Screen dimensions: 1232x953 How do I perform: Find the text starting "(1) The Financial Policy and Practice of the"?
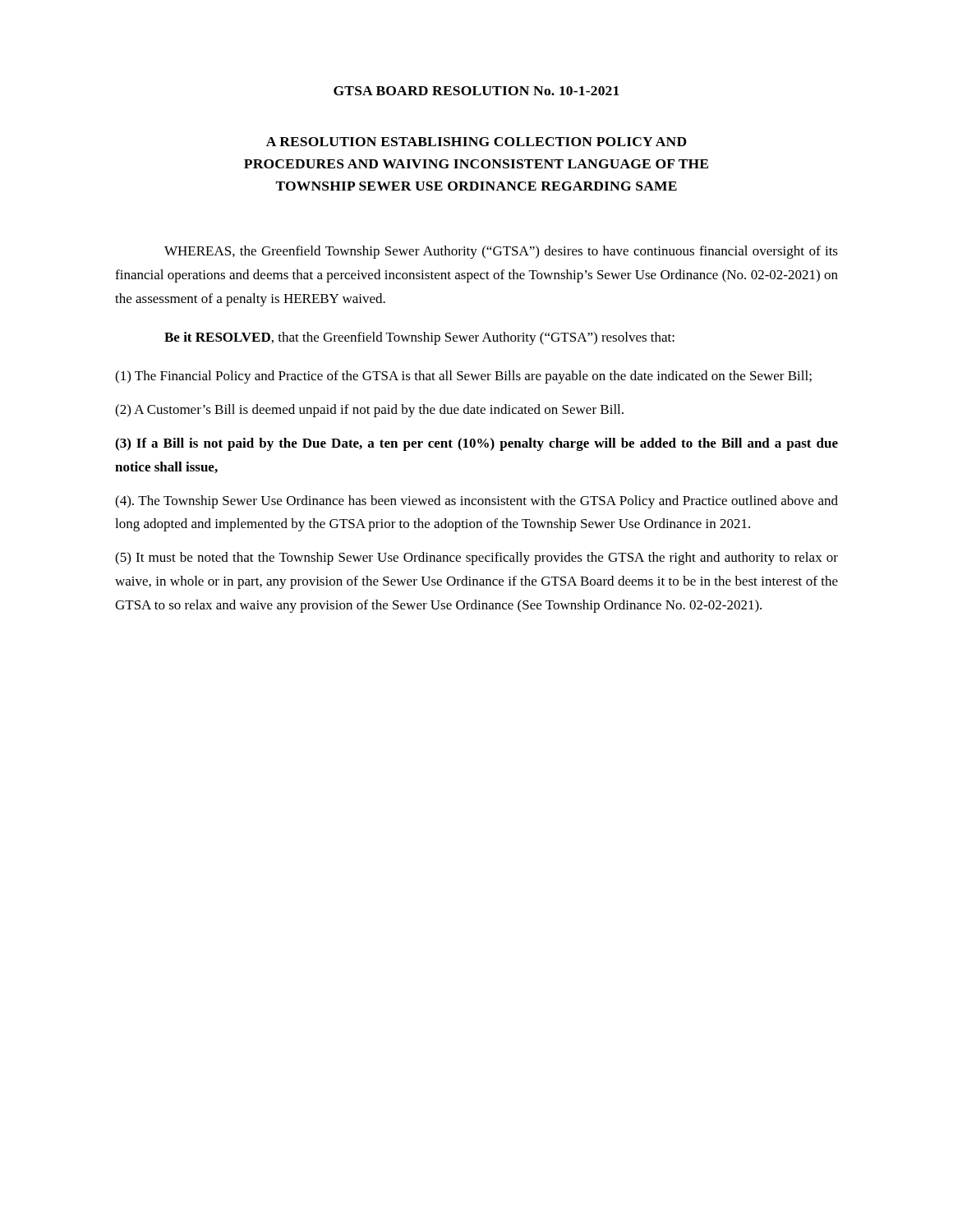tap(464, 376)
